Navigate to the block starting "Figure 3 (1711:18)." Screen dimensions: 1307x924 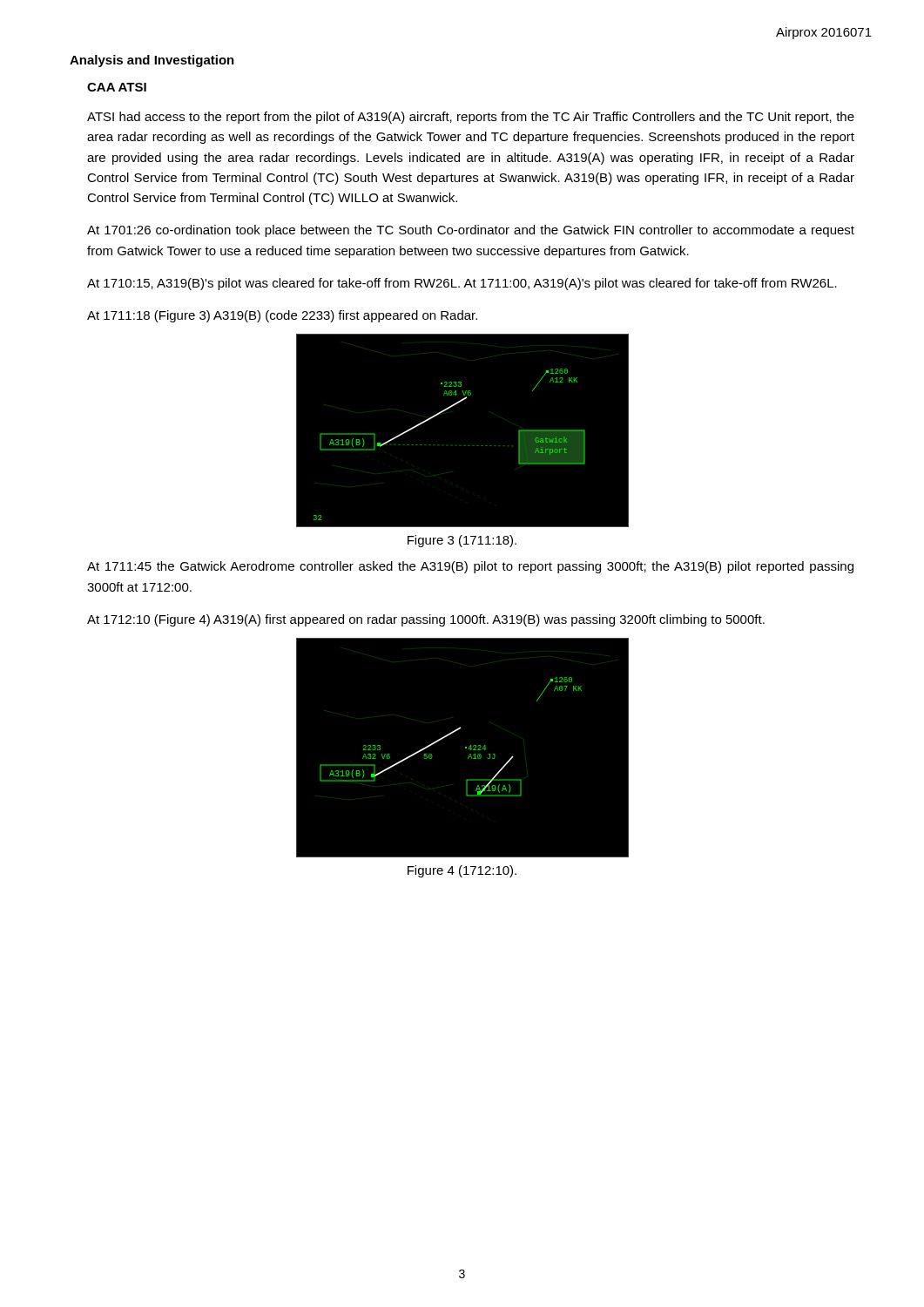point(462,540)
